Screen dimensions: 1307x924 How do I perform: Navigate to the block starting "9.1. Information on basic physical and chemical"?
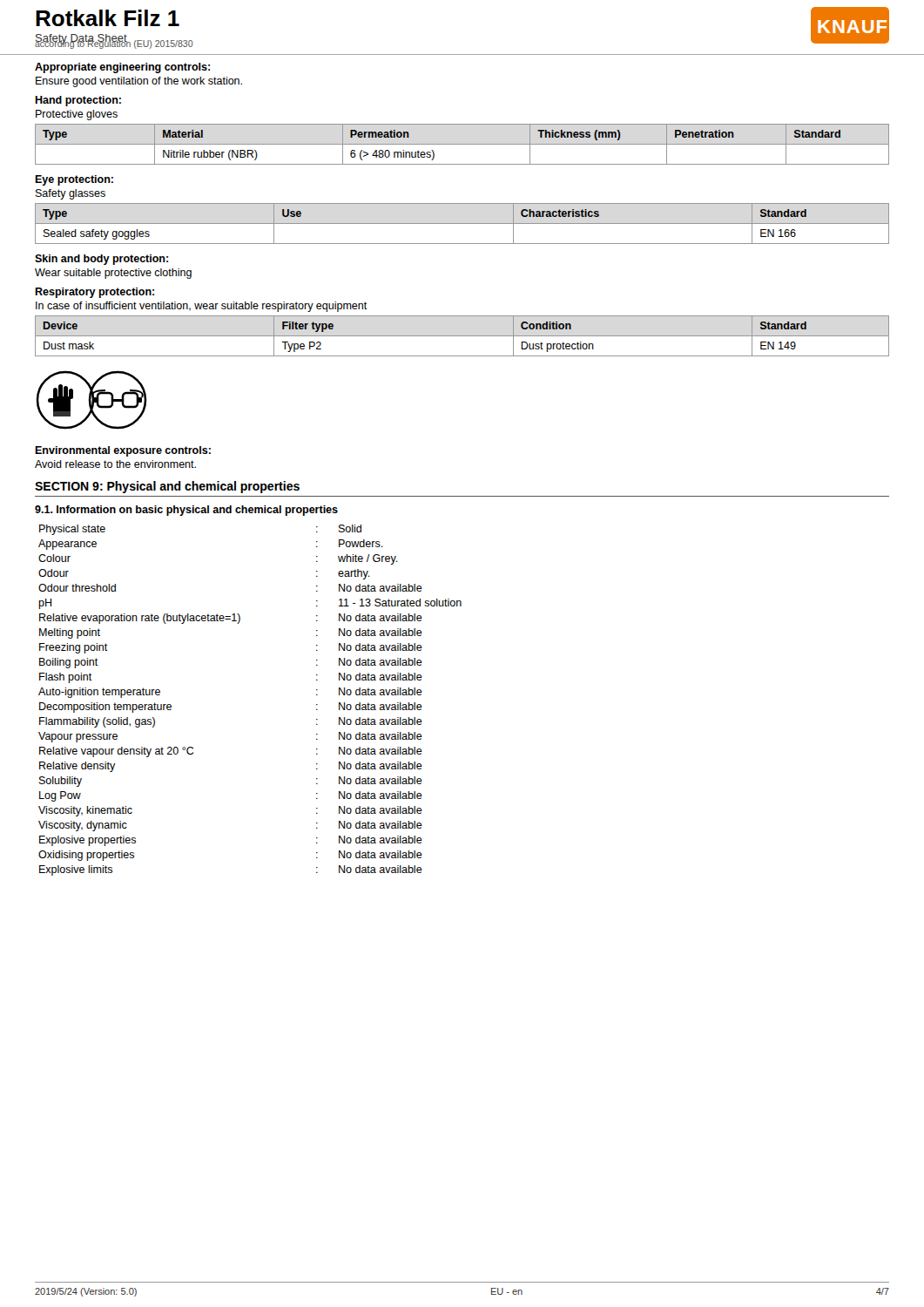coord(186,510)
